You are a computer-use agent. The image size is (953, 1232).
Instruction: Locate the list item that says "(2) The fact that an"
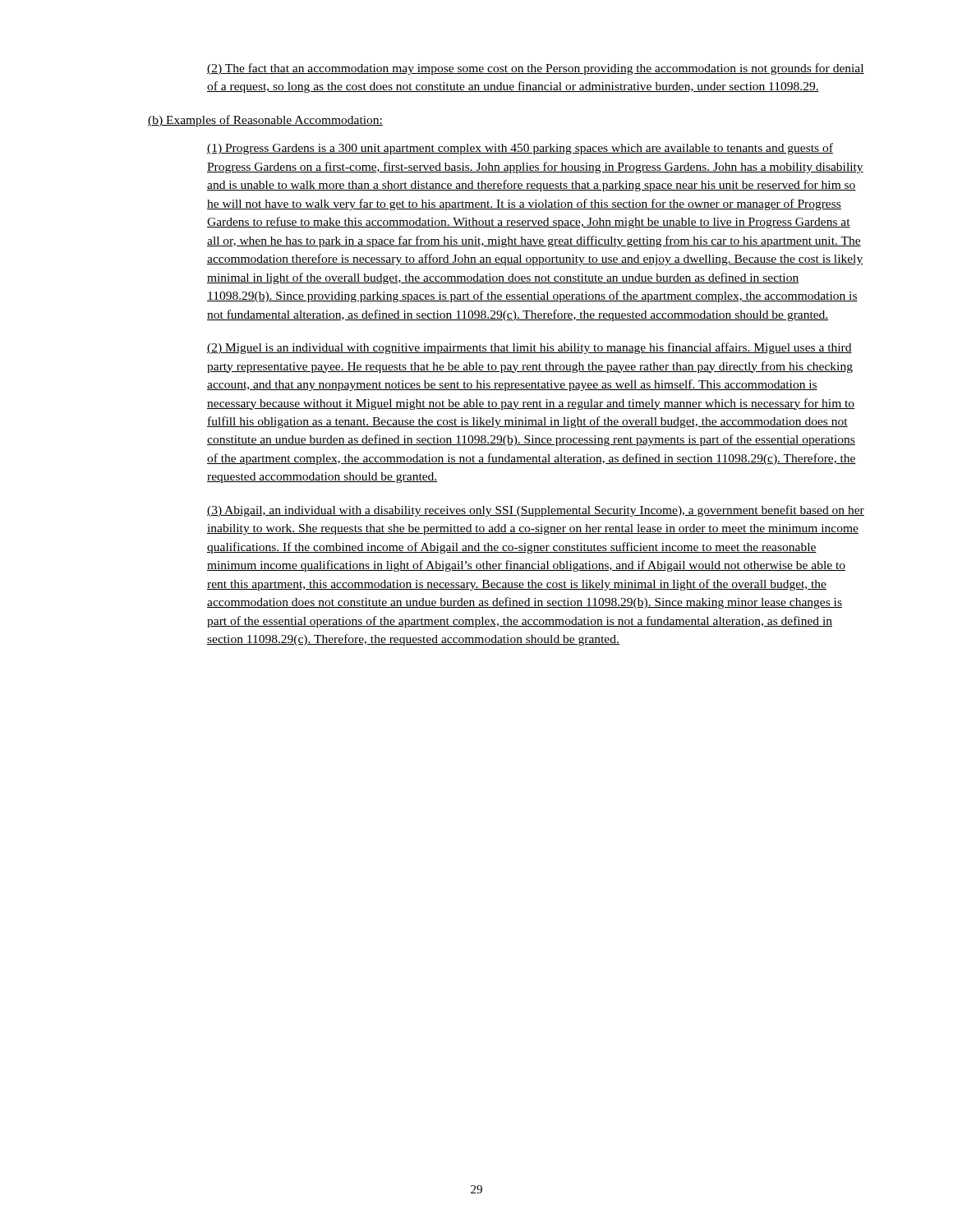[x=535, y=77]
